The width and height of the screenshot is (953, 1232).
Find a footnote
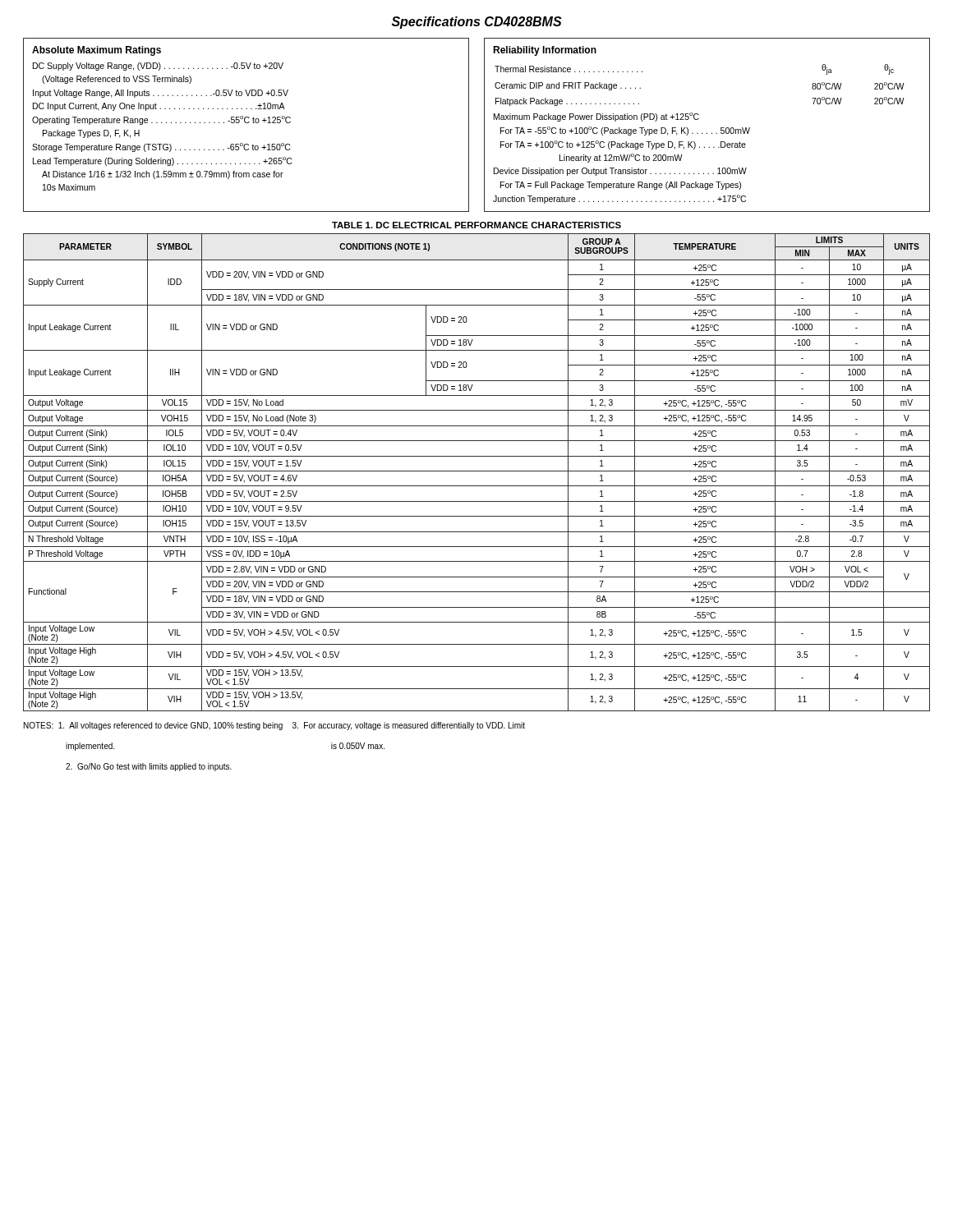pos(476,746)
